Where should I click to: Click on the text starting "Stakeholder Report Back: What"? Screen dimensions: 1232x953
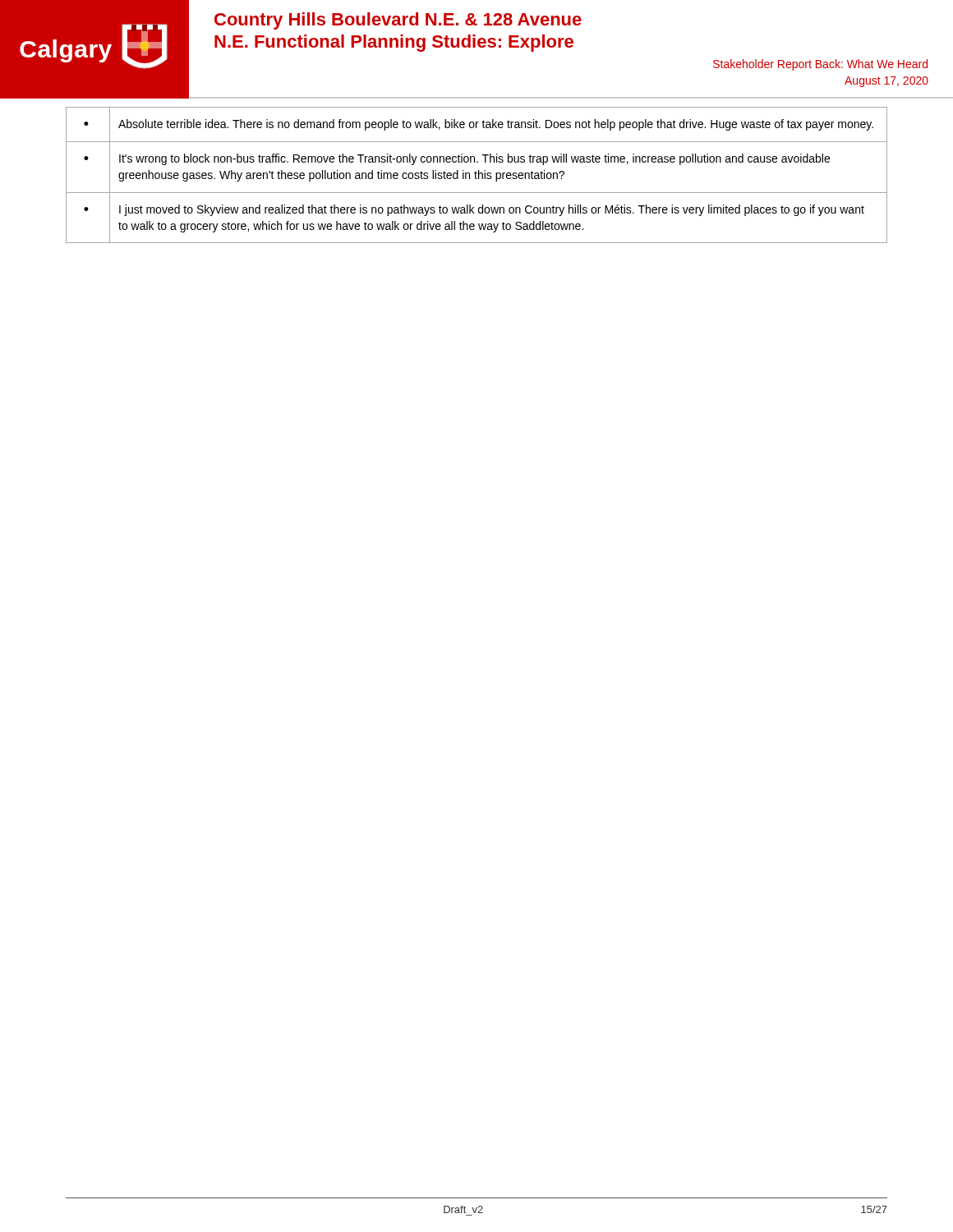click(x=820, y=72)
